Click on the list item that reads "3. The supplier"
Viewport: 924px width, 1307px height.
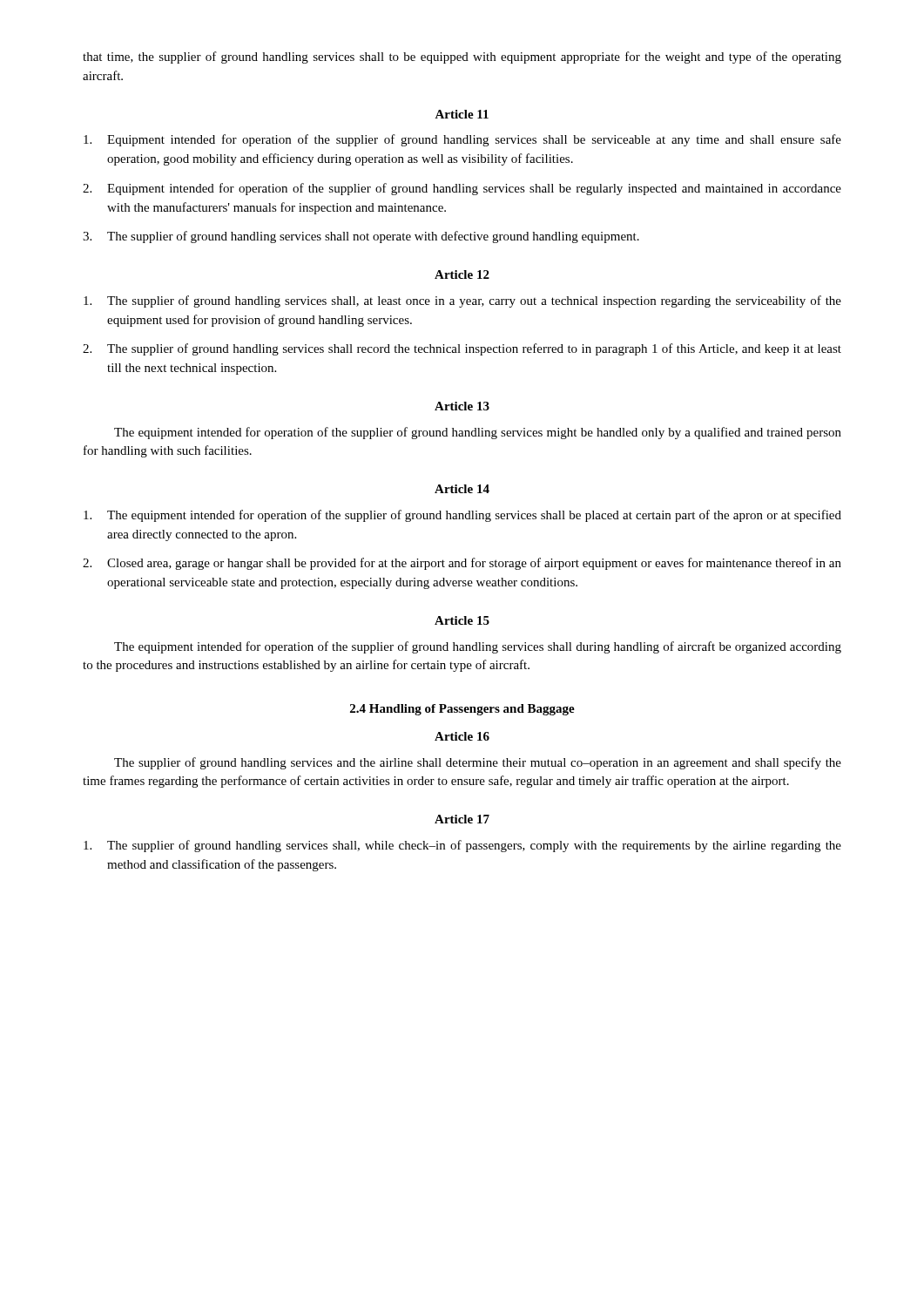[462, 237]
